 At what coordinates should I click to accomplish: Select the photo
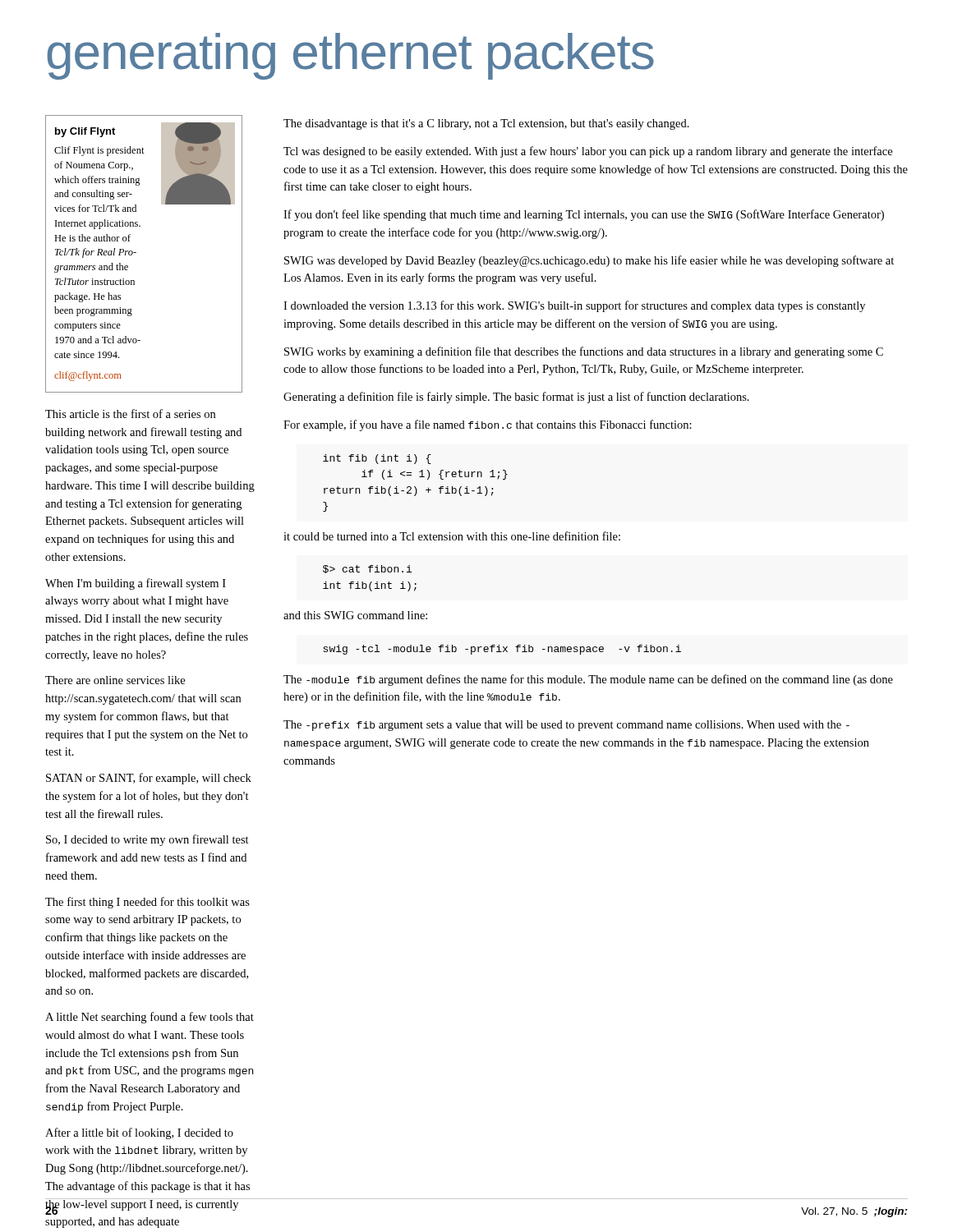point(198,163)
